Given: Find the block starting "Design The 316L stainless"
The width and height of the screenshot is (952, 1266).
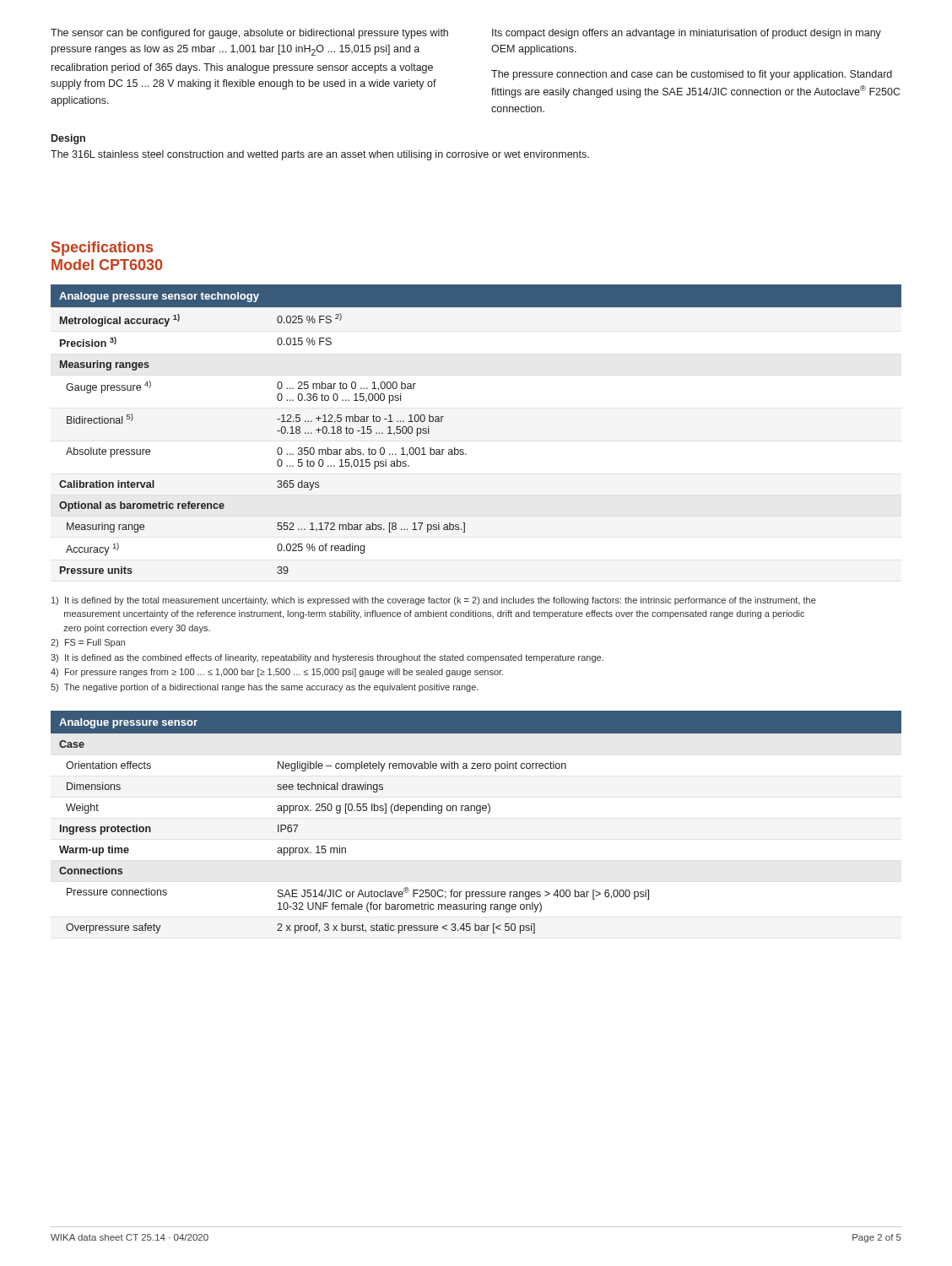Looking at the screenshot, I should pyautogui.click(x=476, y=148).
